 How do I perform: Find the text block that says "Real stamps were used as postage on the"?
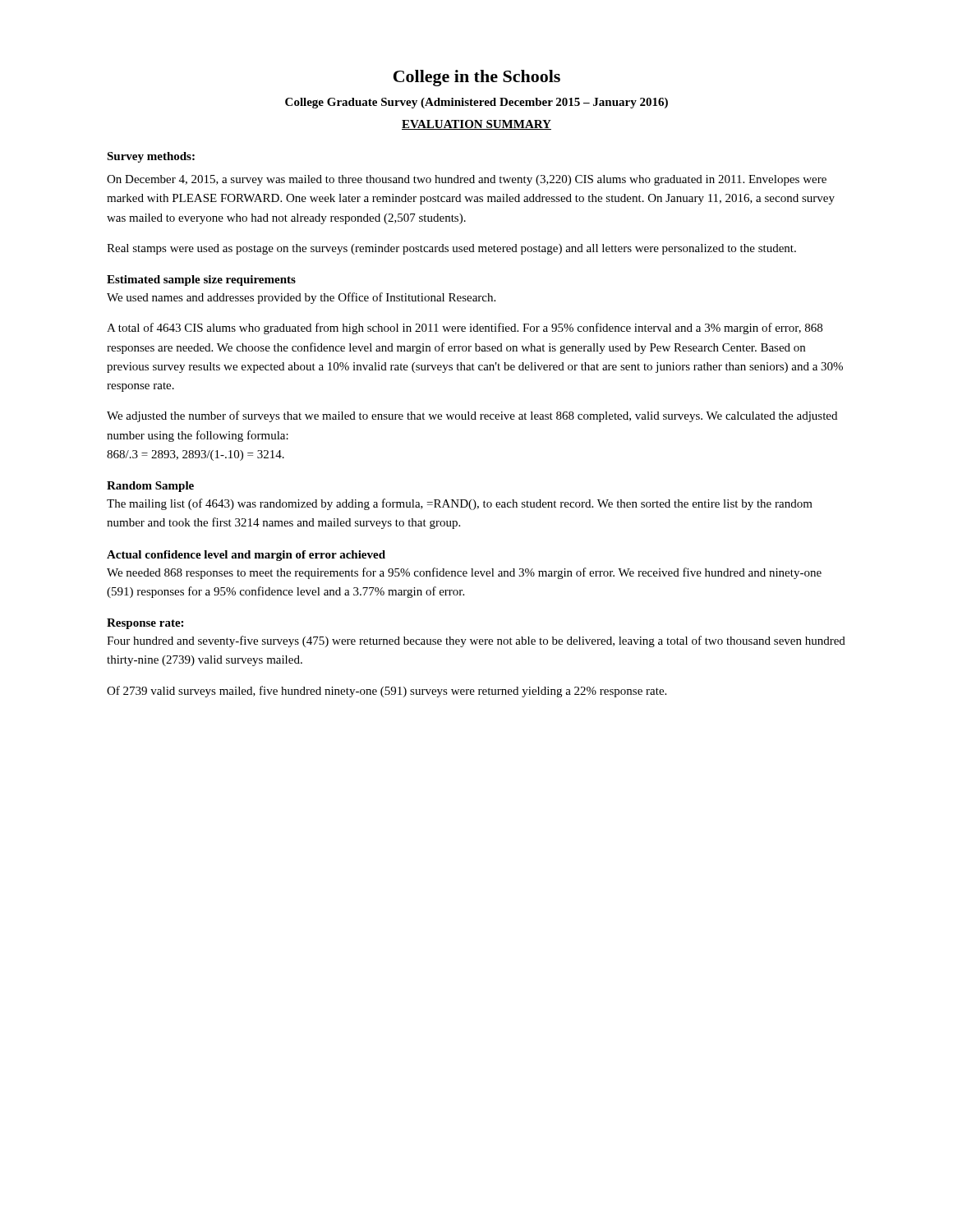pos(452,248)
